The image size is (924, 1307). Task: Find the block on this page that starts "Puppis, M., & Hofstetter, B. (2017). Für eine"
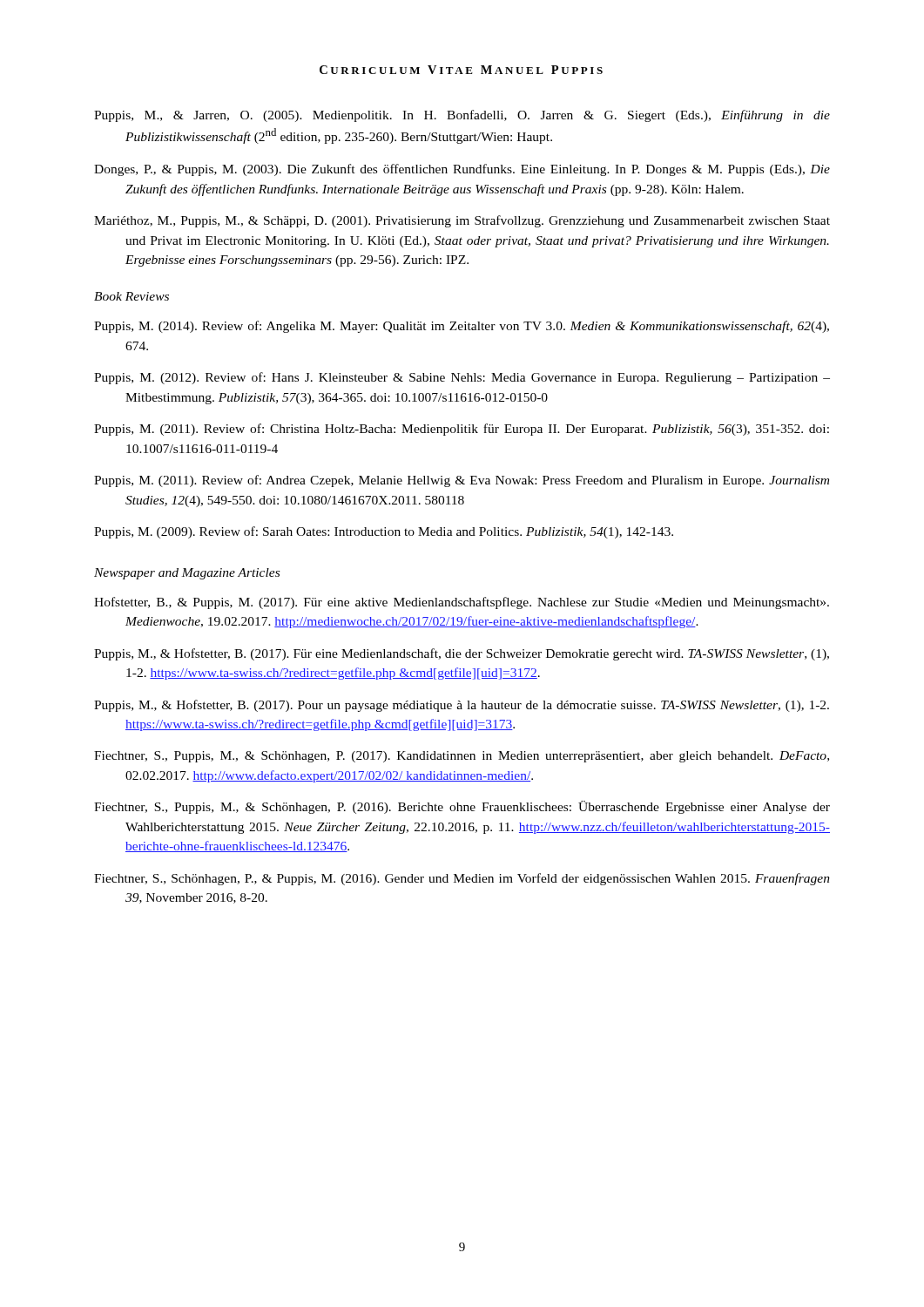pyautogui.click(x=462, y=663)
